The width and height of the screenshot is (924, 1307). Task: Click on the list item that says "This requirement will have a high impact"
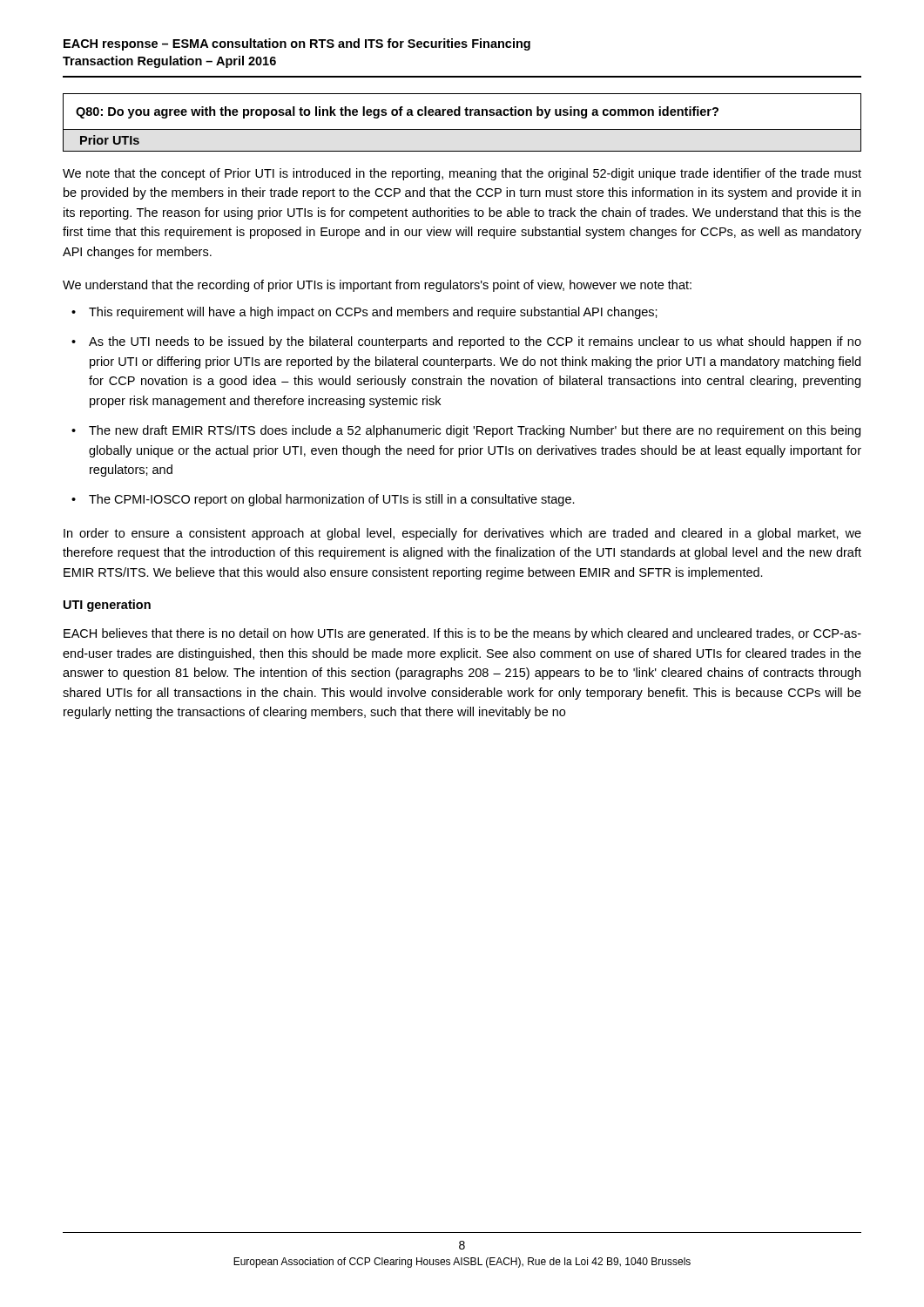[x=373, y=312]
